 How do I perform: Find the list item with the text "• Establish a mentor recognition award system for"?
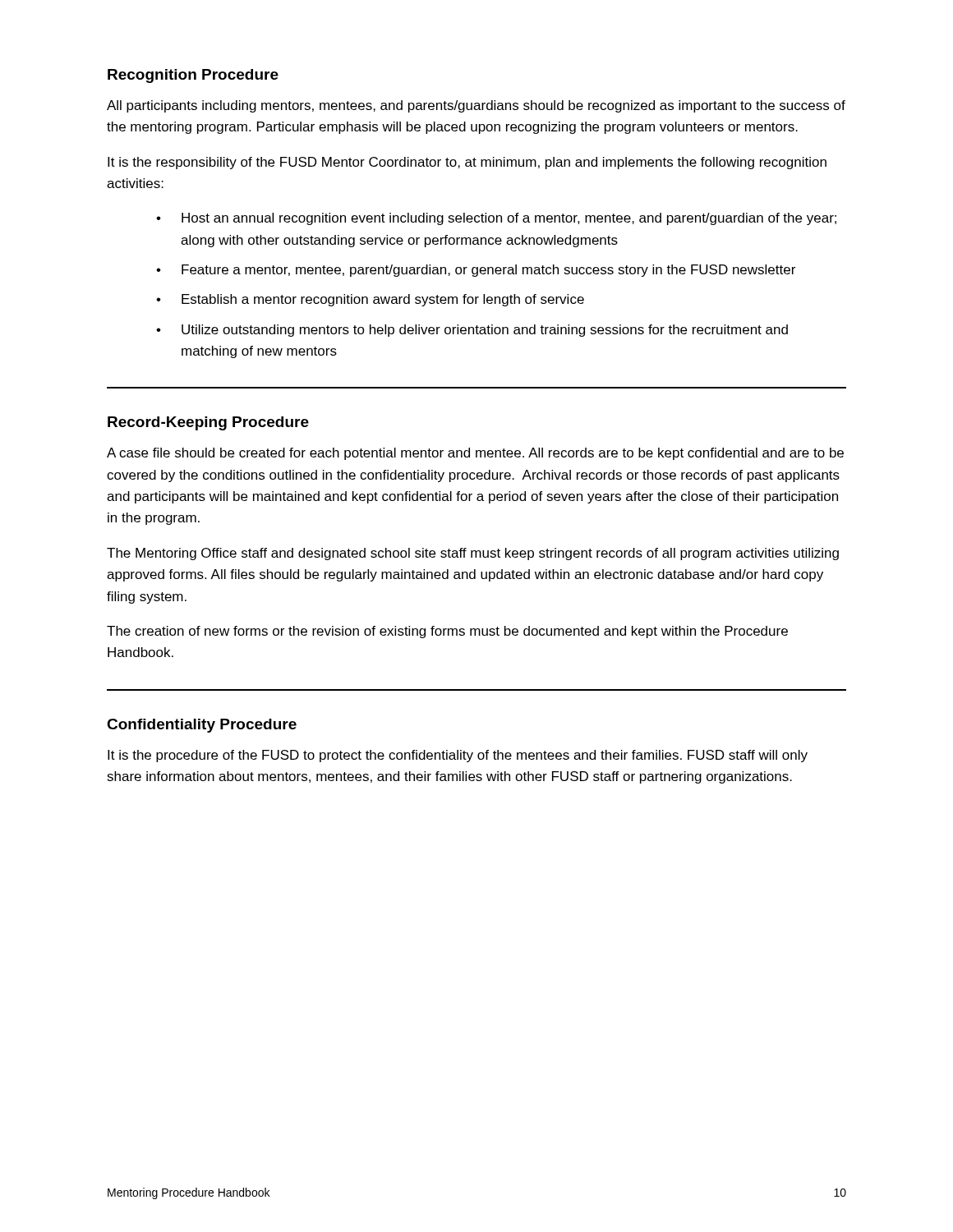501,300
